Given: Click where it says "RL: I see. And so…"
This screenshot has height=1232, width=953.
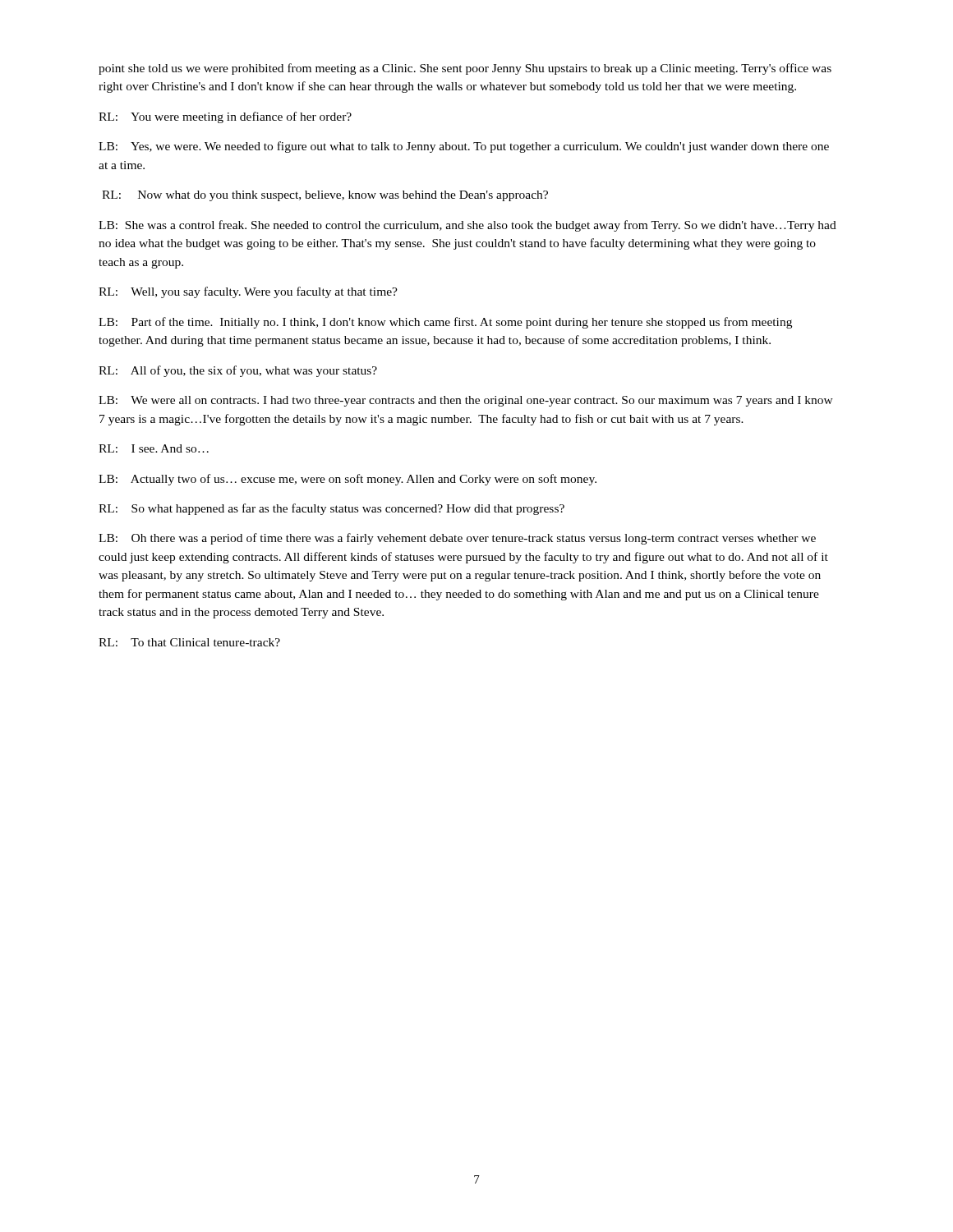Looking at the screenshot, I should point(154,448).
